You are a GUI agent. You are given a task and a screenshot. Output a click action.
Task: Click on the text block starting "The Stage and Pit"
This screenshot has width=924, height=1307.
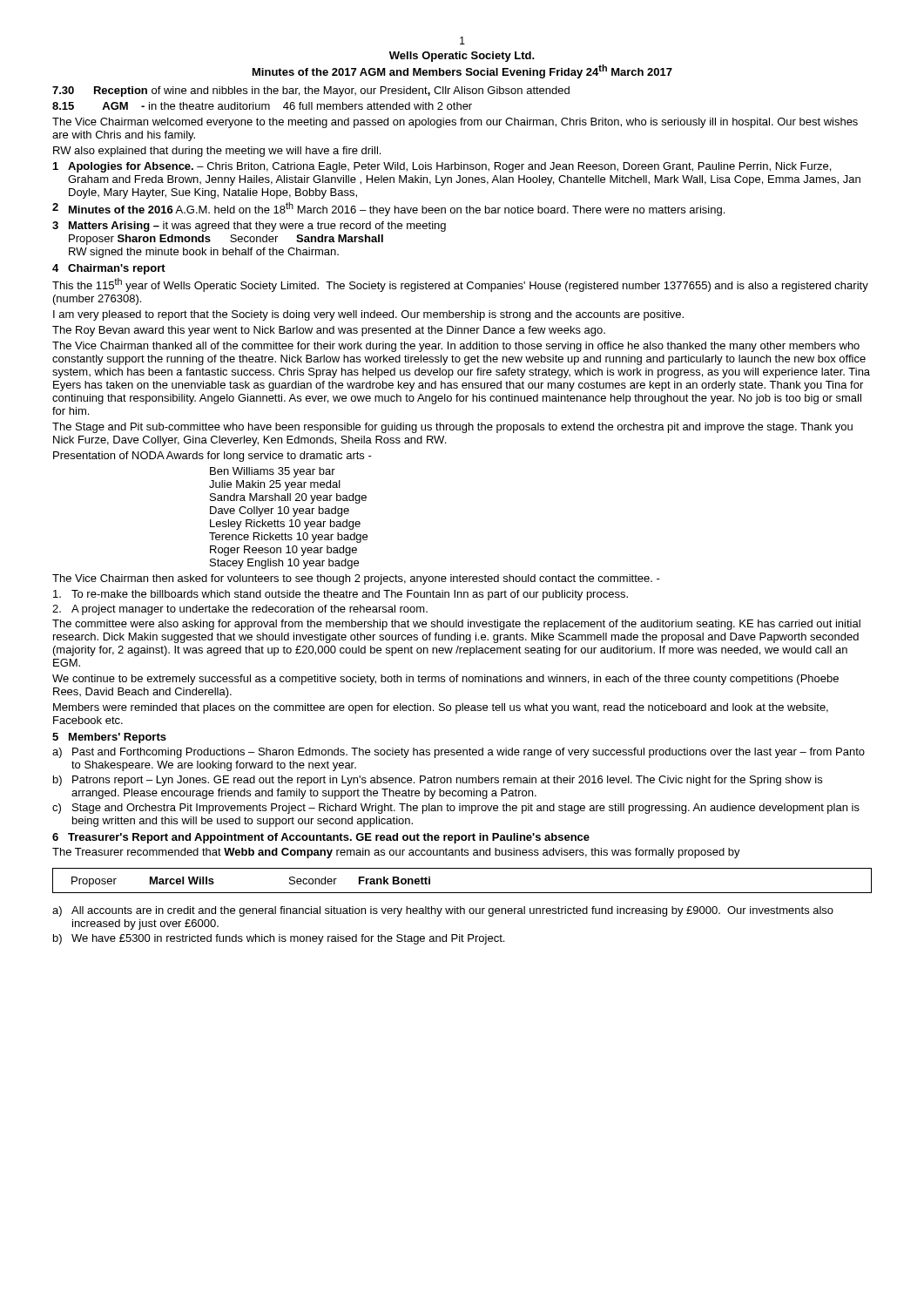point(453,433)
